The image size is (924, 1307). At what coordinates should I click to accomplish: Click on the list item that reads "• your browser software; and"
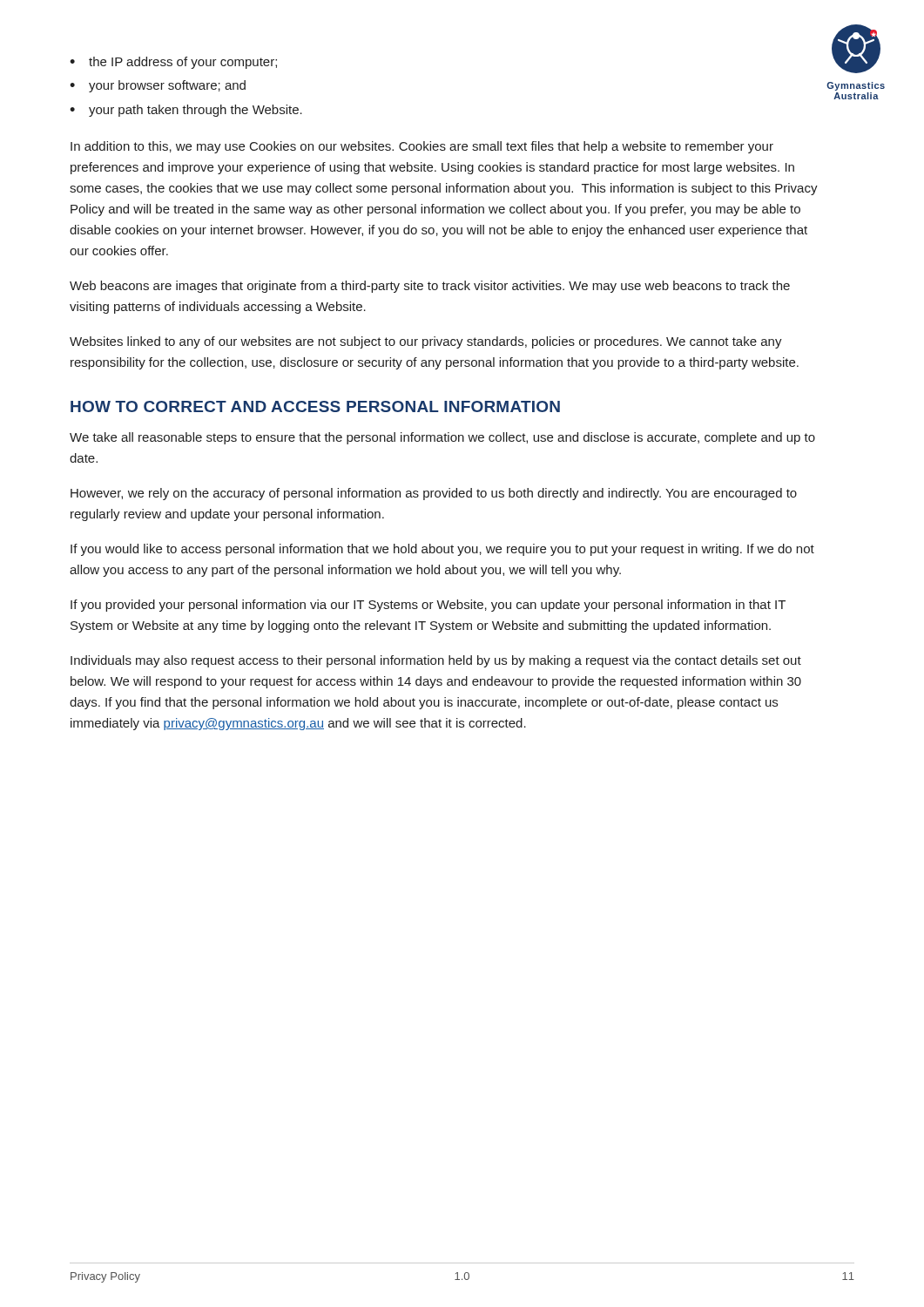pos(158,86)
